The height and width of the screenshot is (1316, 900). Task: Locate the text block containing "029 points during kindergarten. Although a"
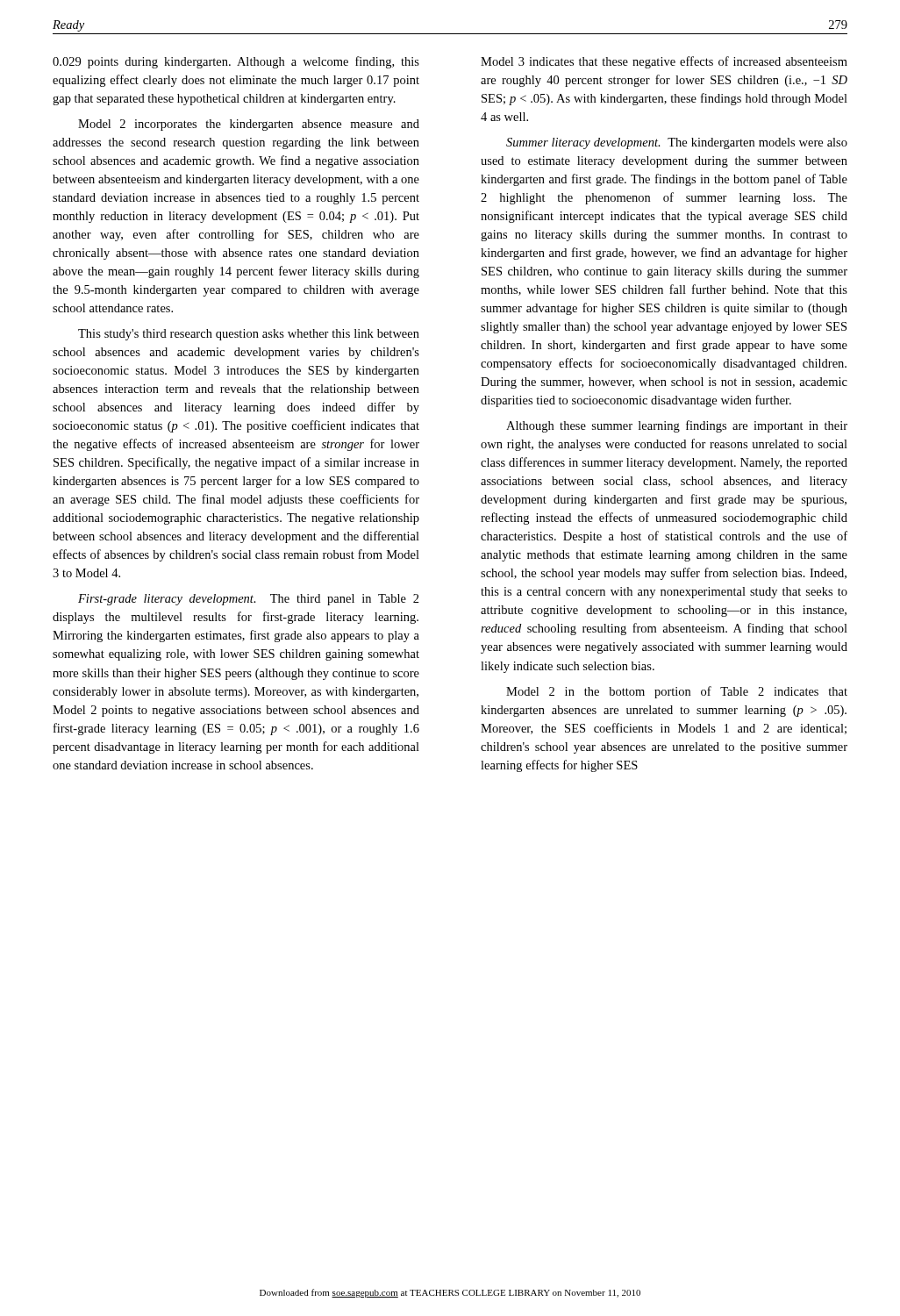pyautogui.click(x=236, y=413)
